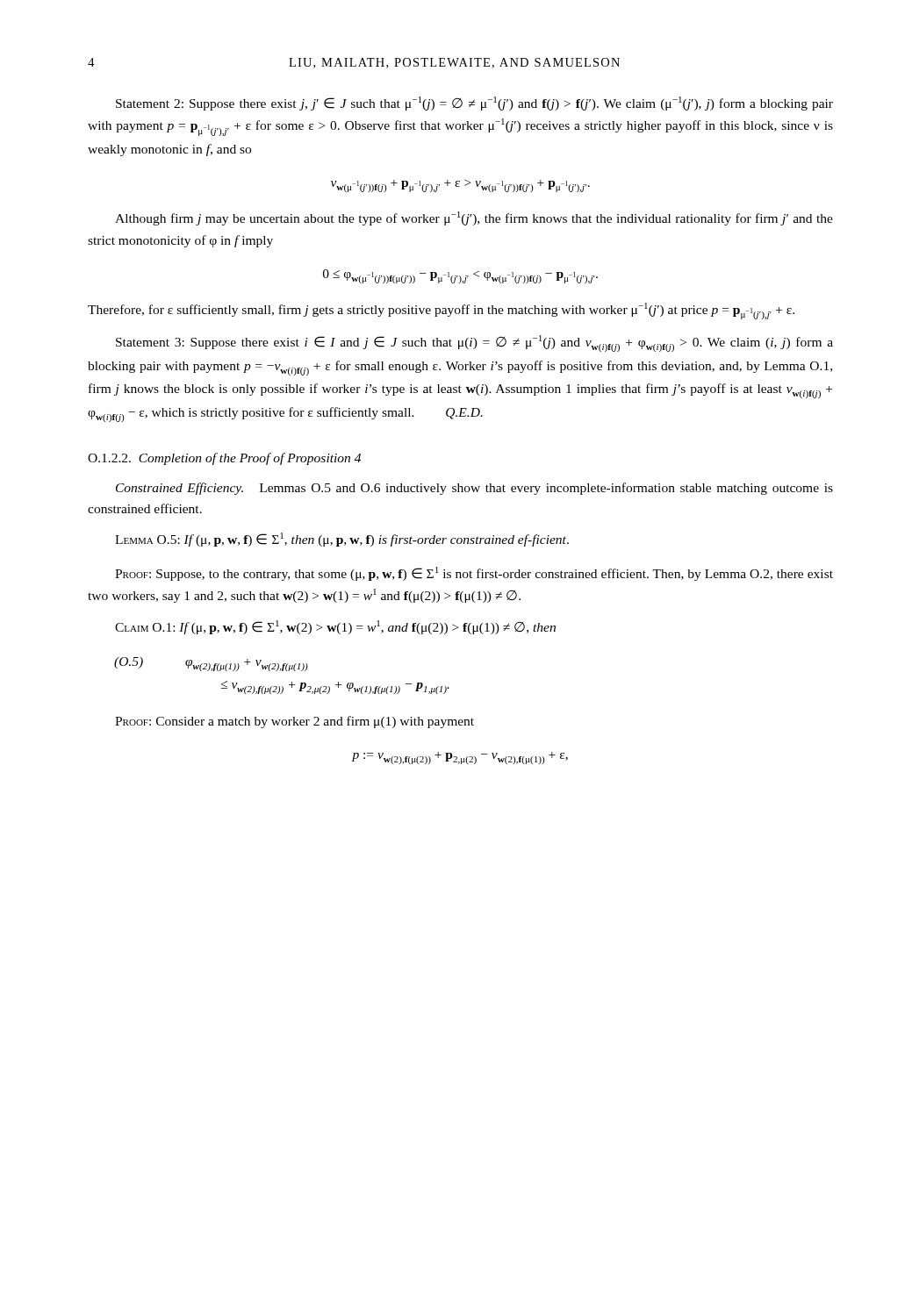Screen dimensions: 1316x912
Task: Select the passage starting "Therefore, for ε sufficiently small, firm j"
Action: point(442,310)
